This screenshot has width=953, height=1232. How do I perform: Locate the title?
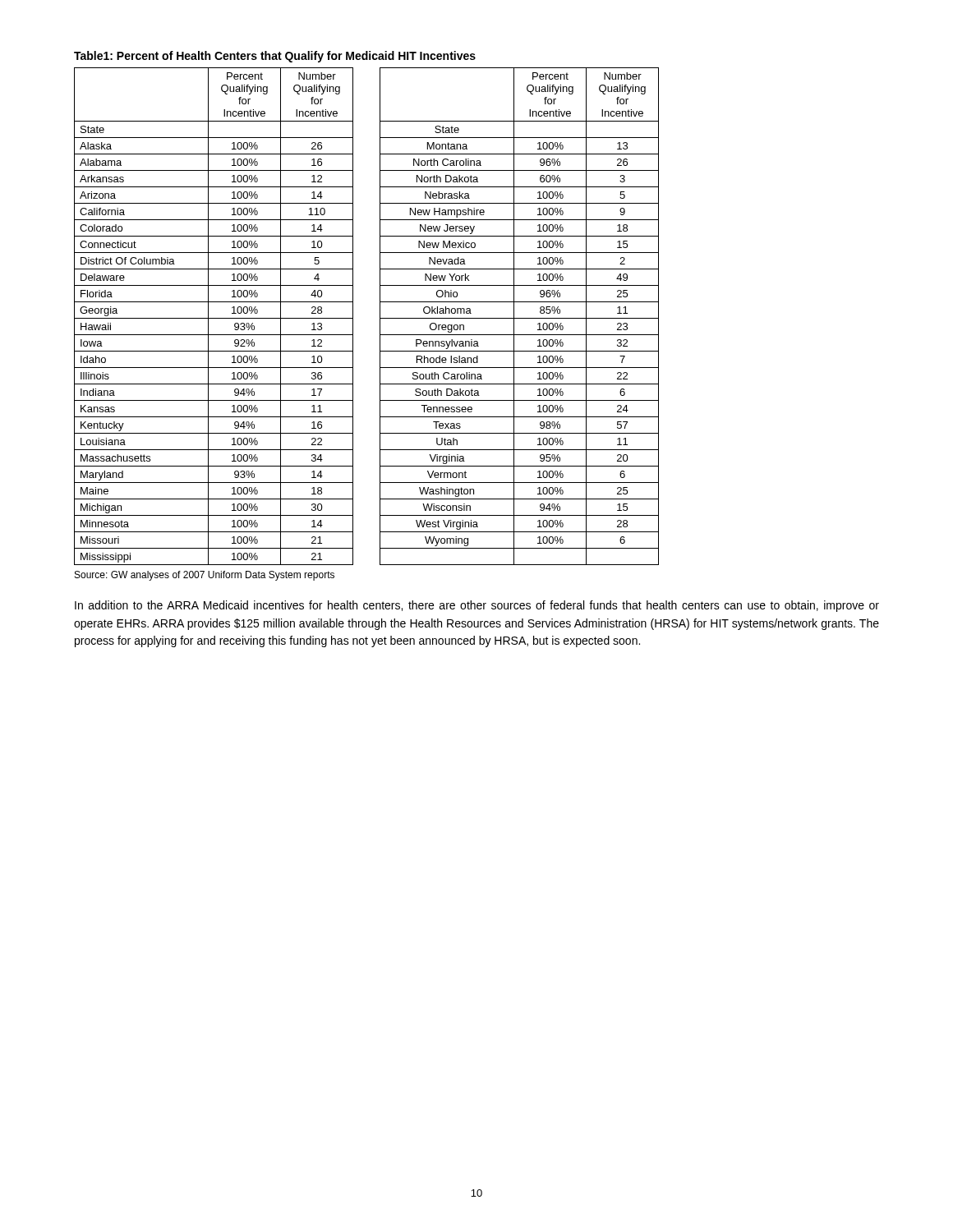275,56
